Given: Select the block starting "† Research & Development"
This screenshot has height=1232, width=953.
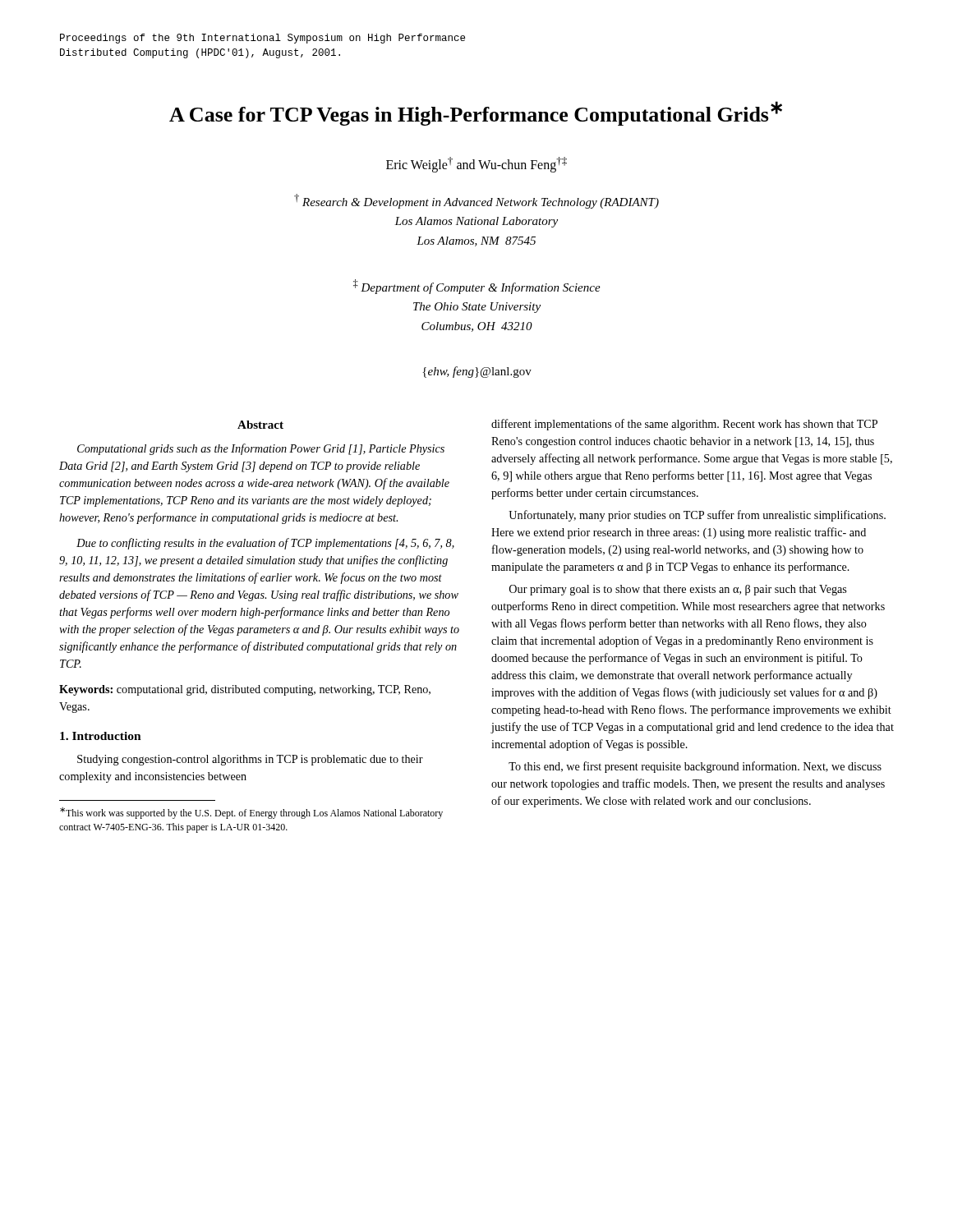Looking at the screenshot, I should click(476, 219).
